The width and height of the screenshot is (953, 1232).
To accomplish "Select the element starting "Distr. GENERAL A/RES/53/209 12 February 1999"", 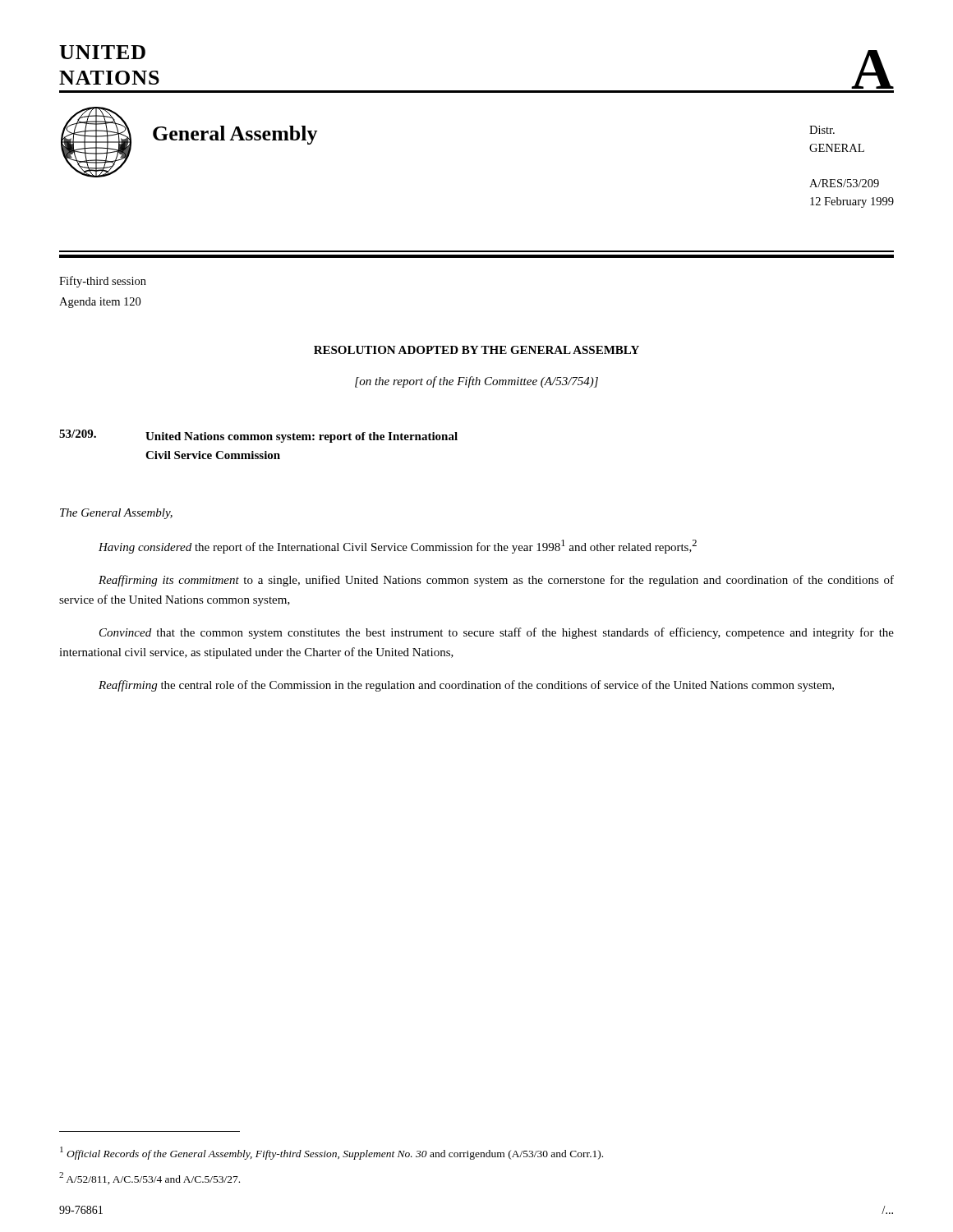I will point(822,130).
